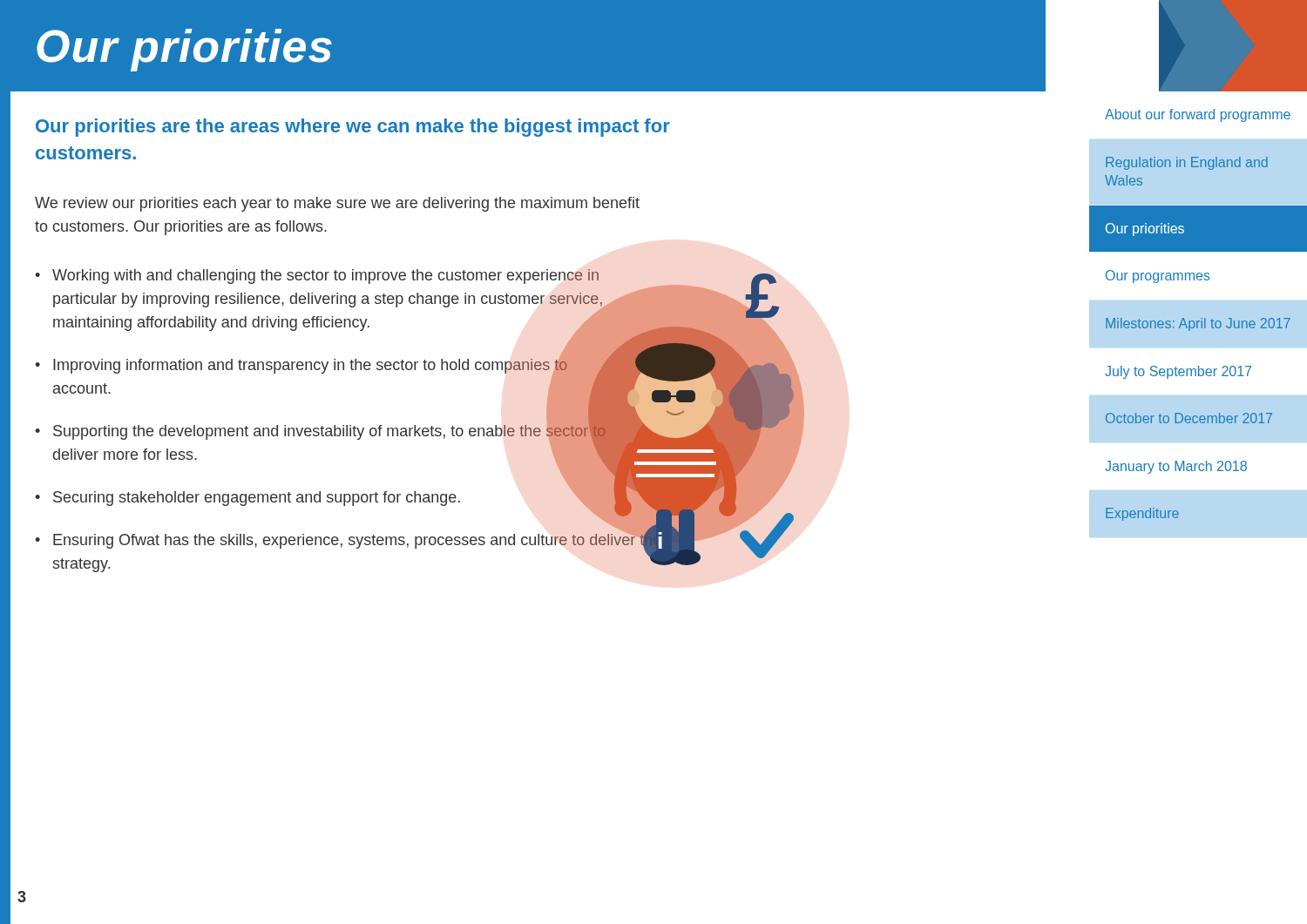Find the block on this page that starts "Securing stakeholder engagement and"

point(257,498)
